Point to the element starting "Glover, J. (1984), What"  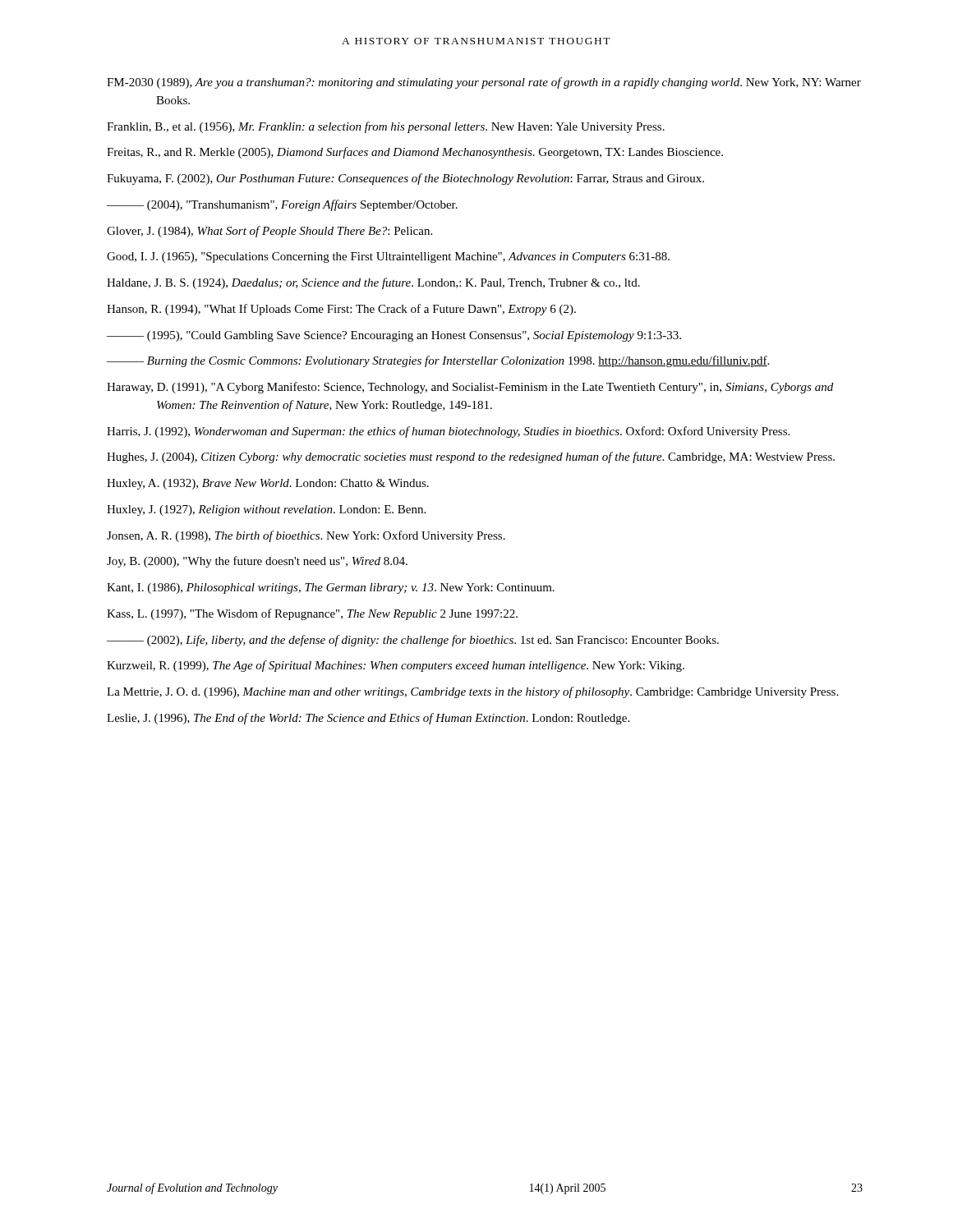pyautogui.click(x=270, y=230)
